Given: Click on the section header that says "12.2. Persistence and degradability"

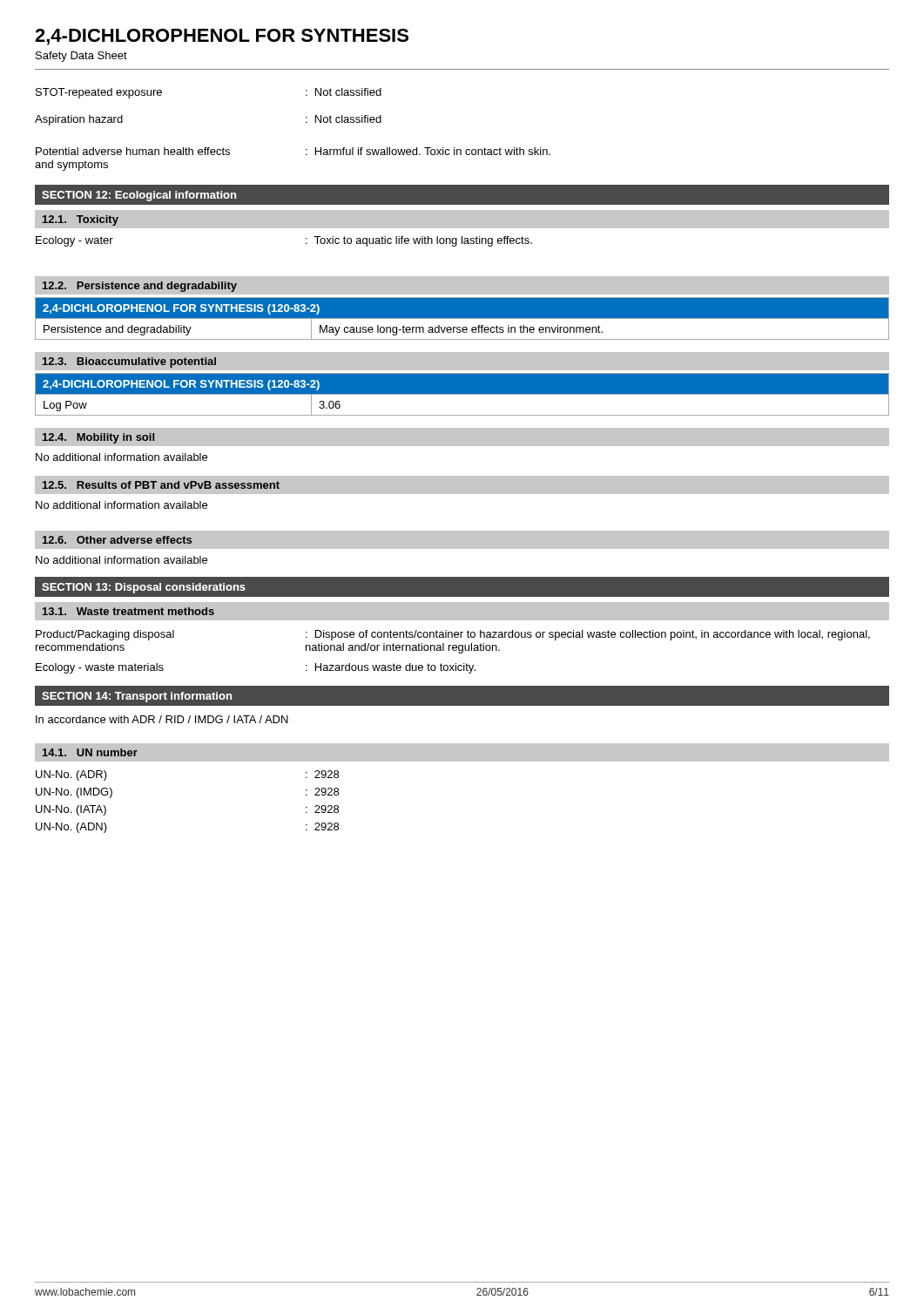Looking at the screenshot, I should [139, 285].
